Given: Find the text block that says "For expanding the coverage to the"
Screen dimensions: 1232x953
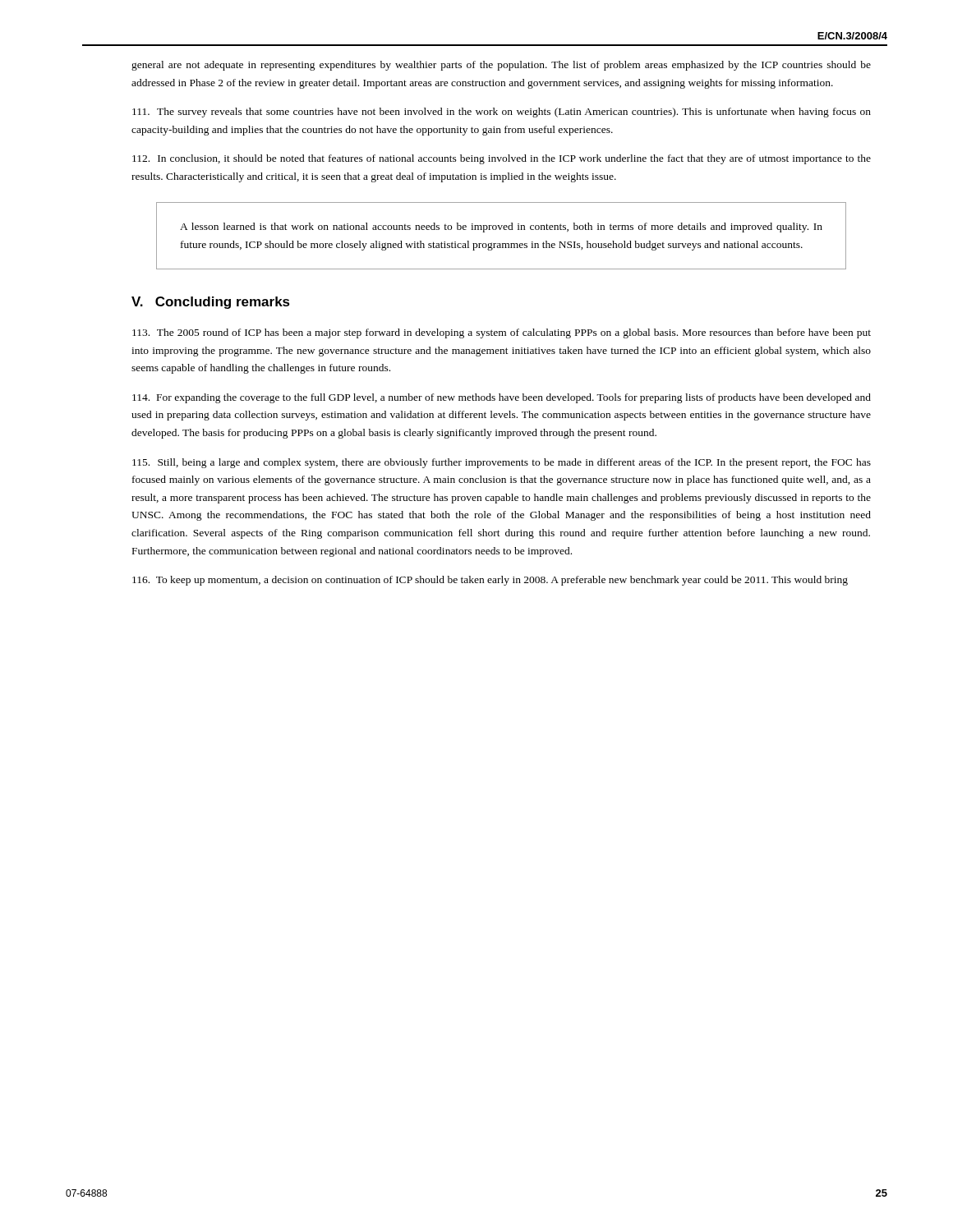Looking at the screenshot, I should pyautogui.click(x=501, y=415).
